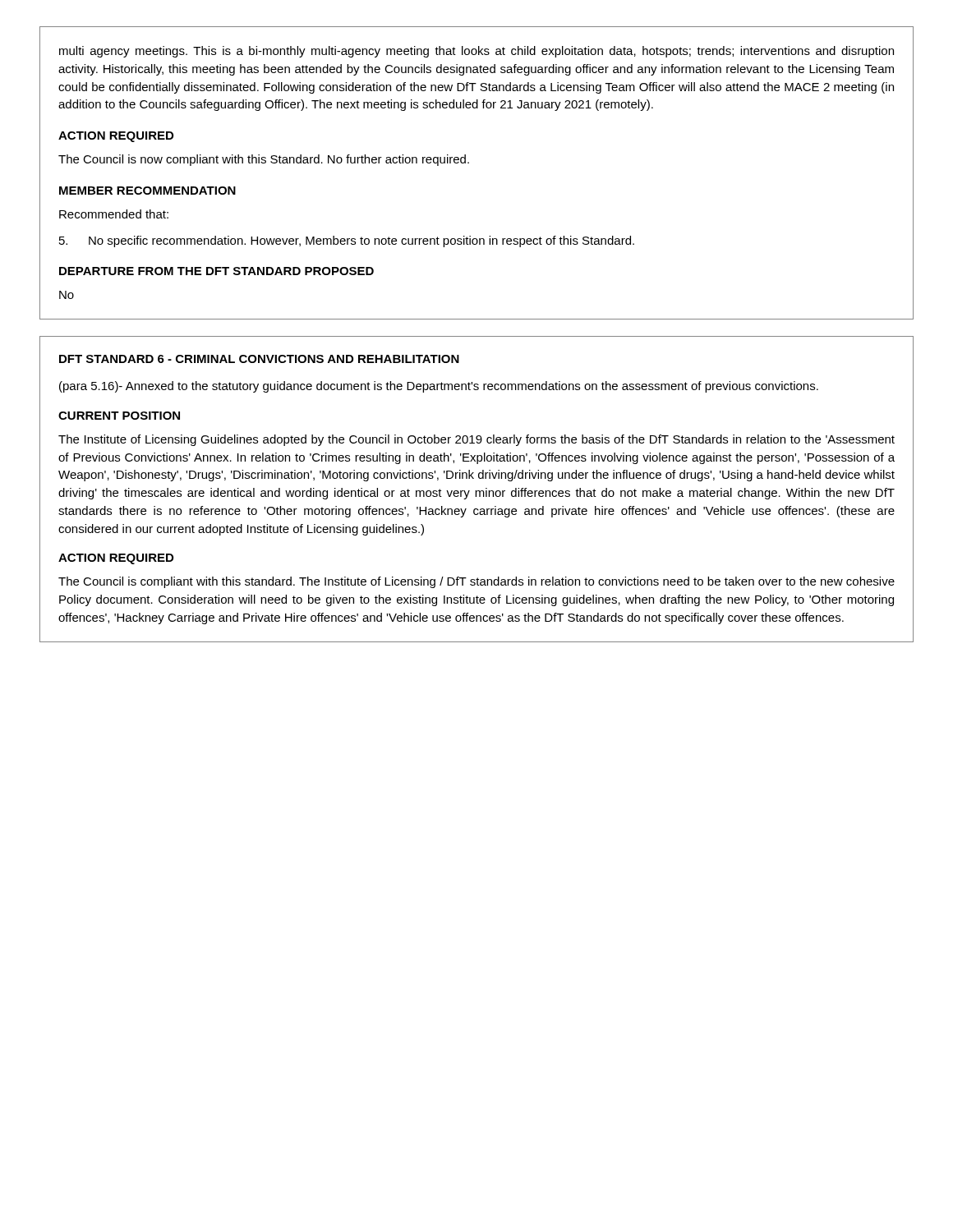The width and height of the screenshot is (953, 1232).
Task: Locate the text "CURRENT POSITION"
Action: click(120, 415)
